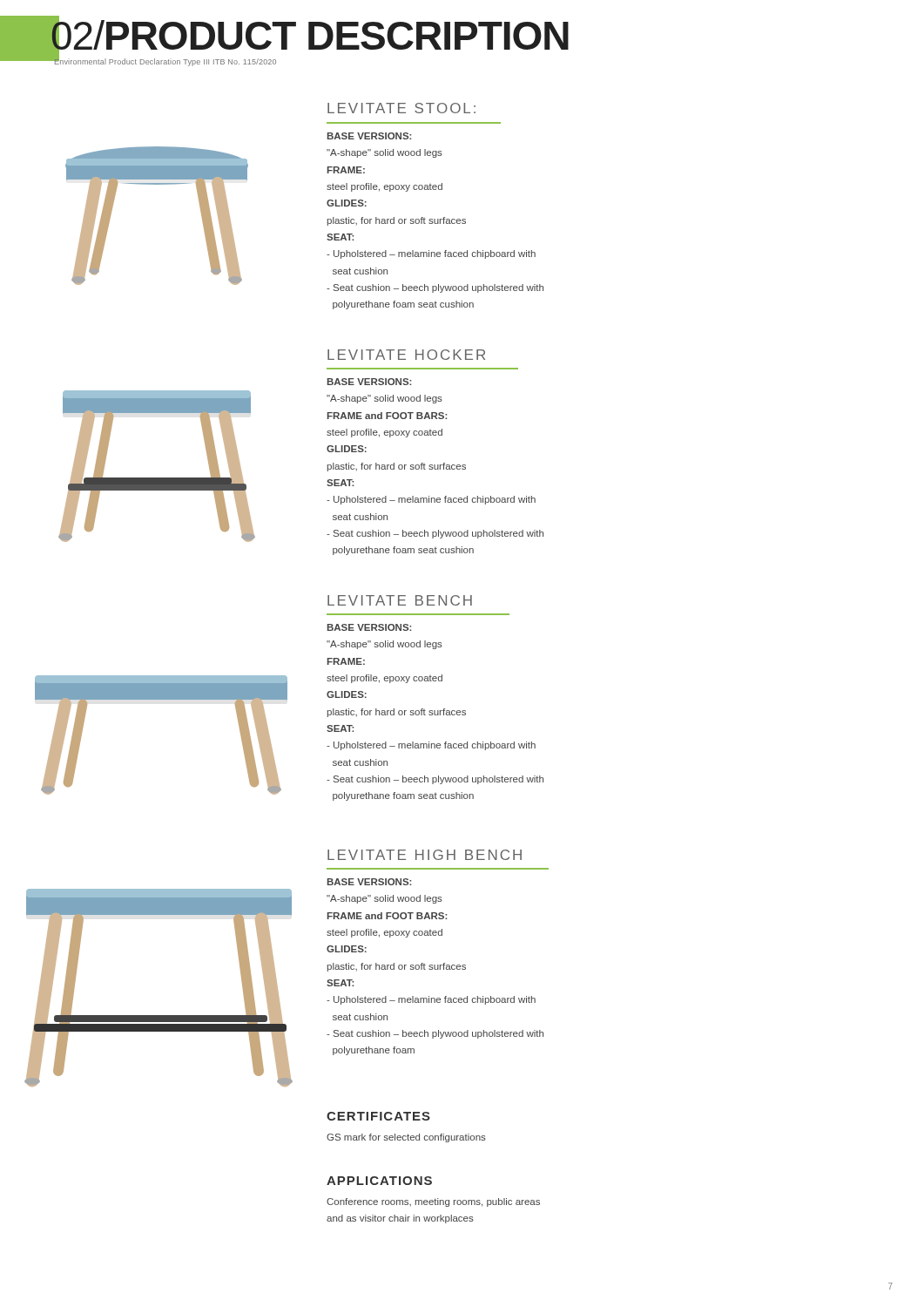This screenshot has width=924, height=1307.
Task: Click on the section header that says "LEVITATE HIGH BENCH"
Action: (x=426, y=855)
